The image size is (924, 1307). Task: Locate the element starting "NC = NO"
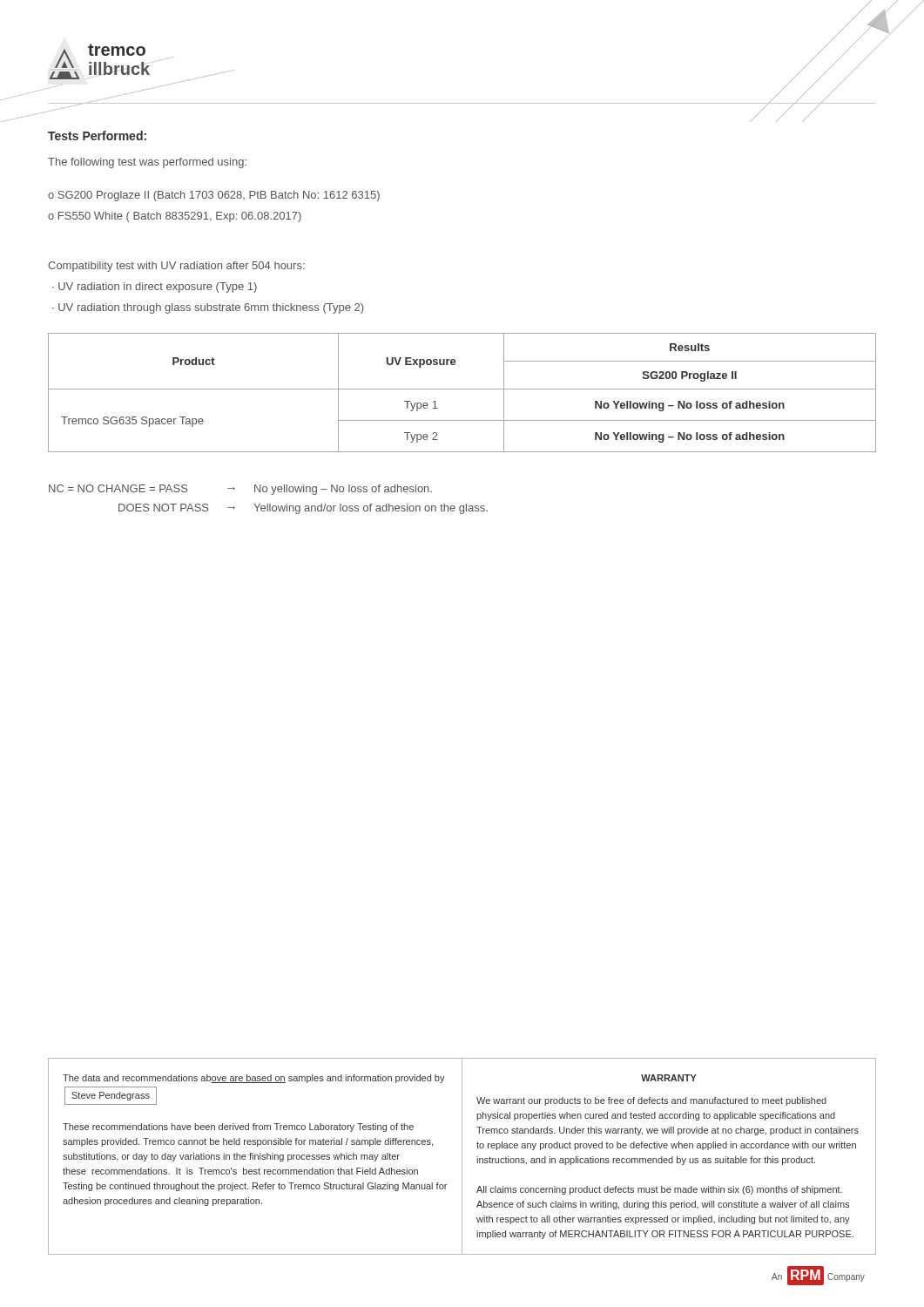pyautogui.click(x=462, y=497)
